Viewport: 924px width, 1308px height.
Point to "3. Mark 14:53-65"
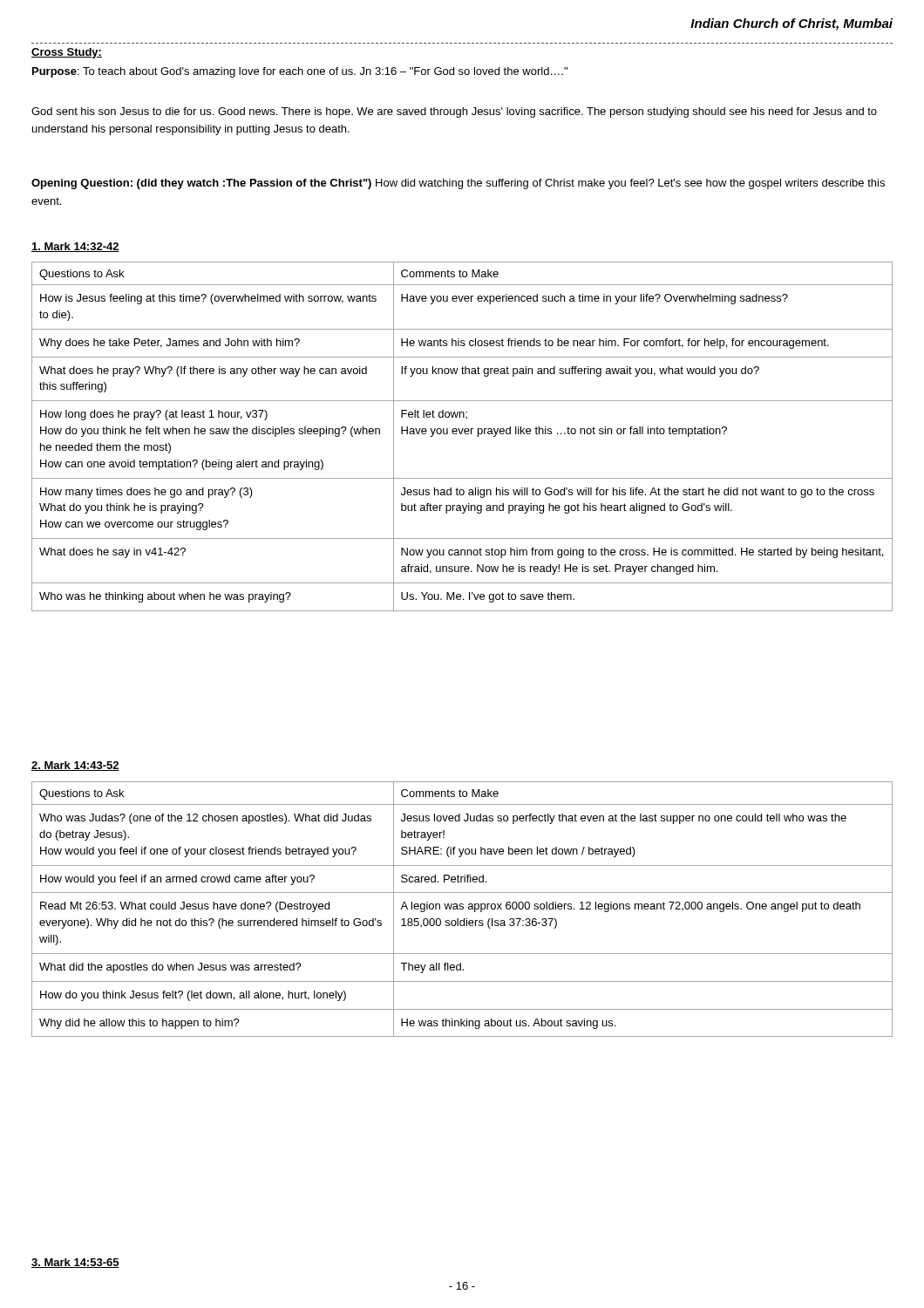coord(75,1262)
